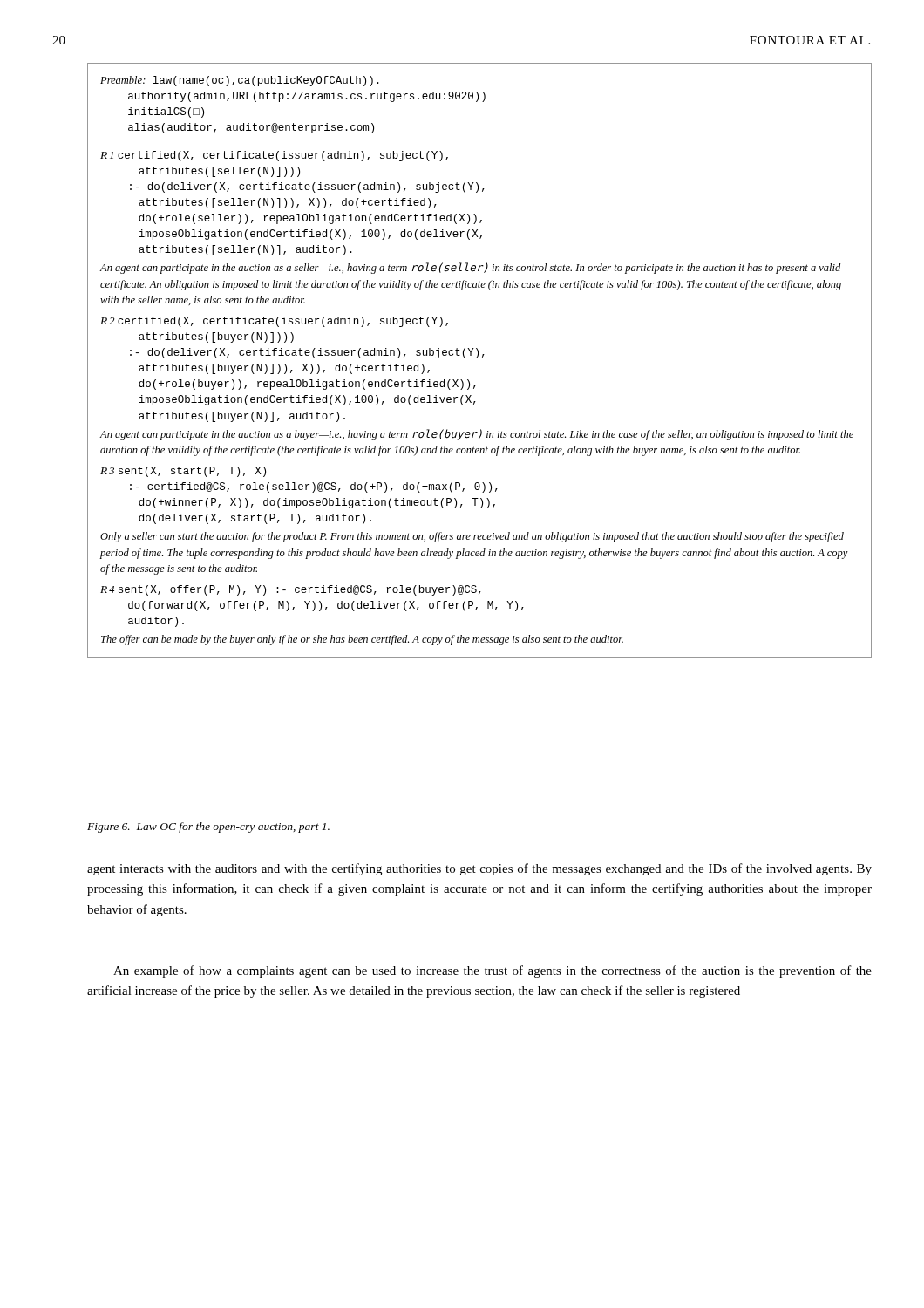This screenshot has height=1308, width=924.
Task: Select the block starting "Figure 6. Law OC for the open-cry"
Action: 209,826
